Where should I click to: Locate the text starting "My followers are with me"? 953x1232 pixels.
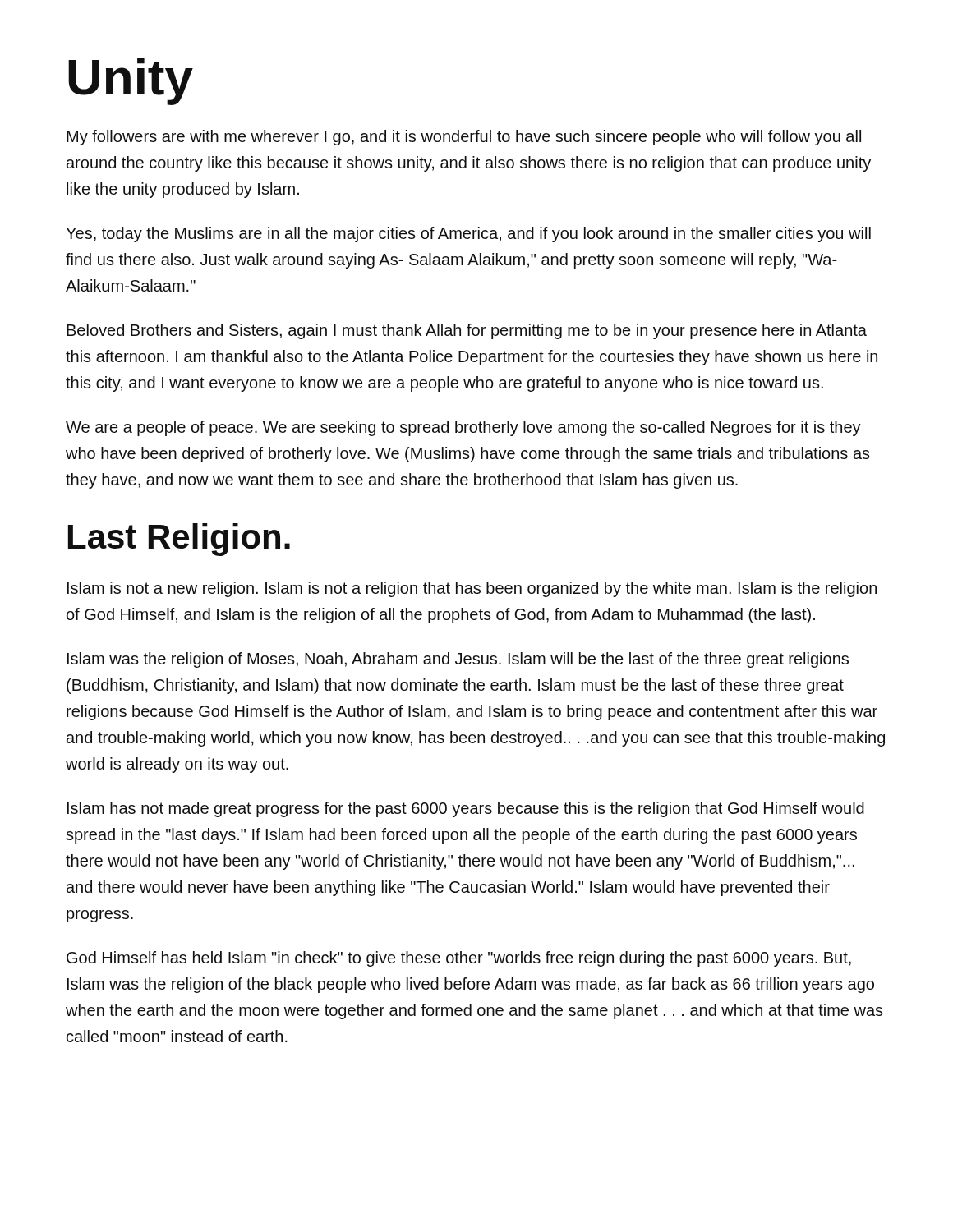click(468, 163)
